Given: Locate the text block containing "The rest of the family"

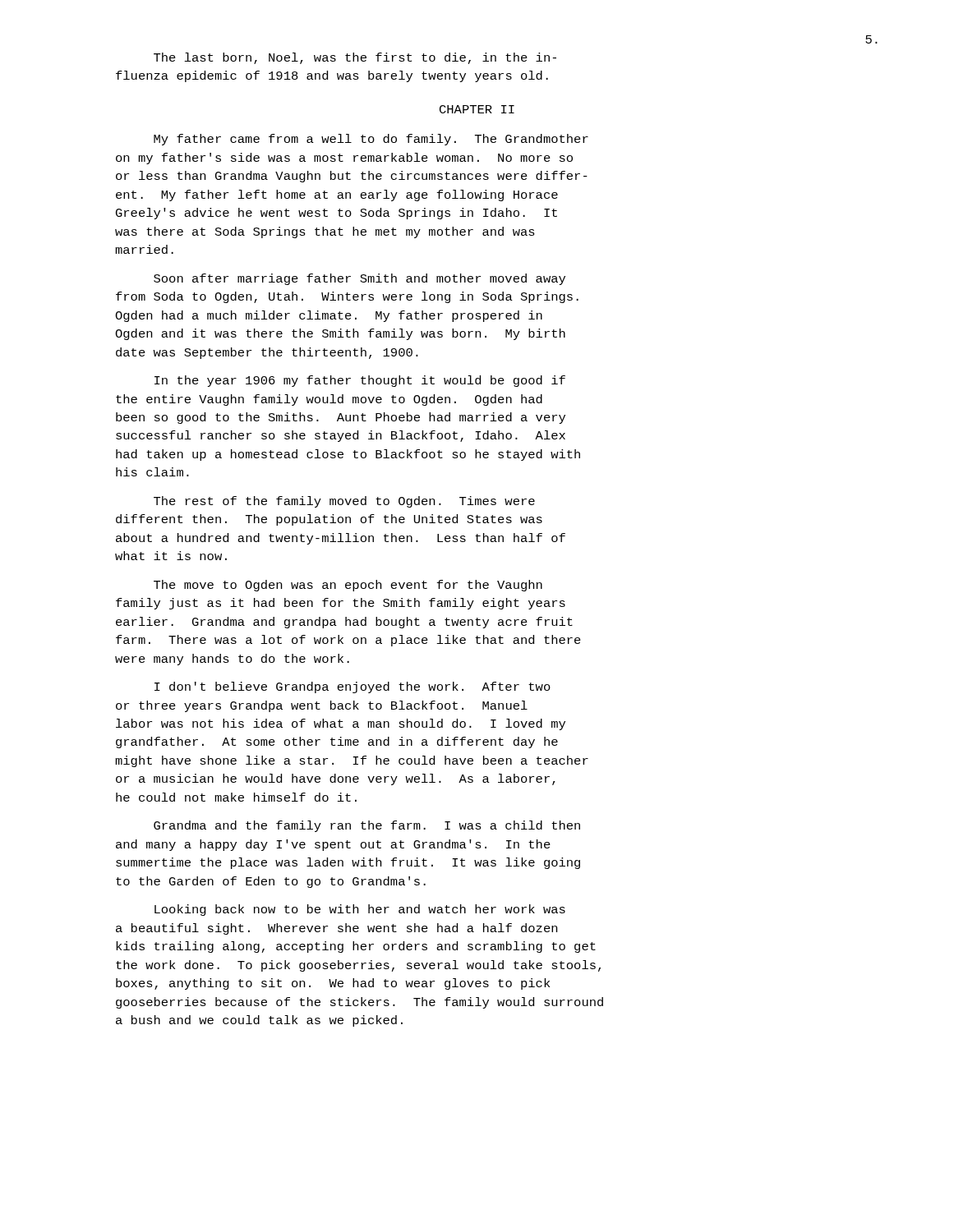Looking at the screenshot, I should point(341,529).
